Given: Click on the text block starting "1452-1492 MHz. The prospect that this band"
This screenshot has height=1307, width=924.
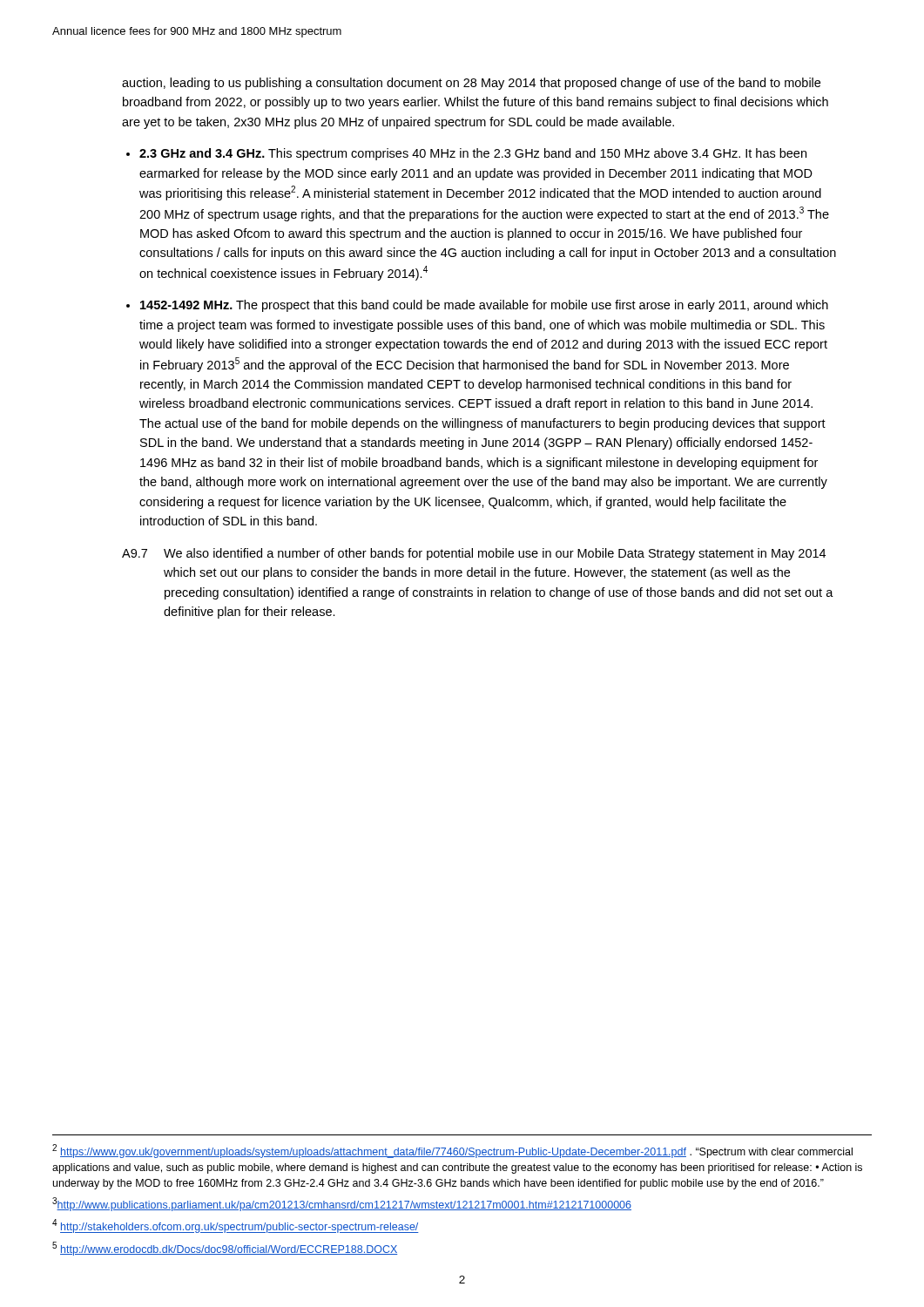Looking at the screenshot, I should (x=484, y=413).
